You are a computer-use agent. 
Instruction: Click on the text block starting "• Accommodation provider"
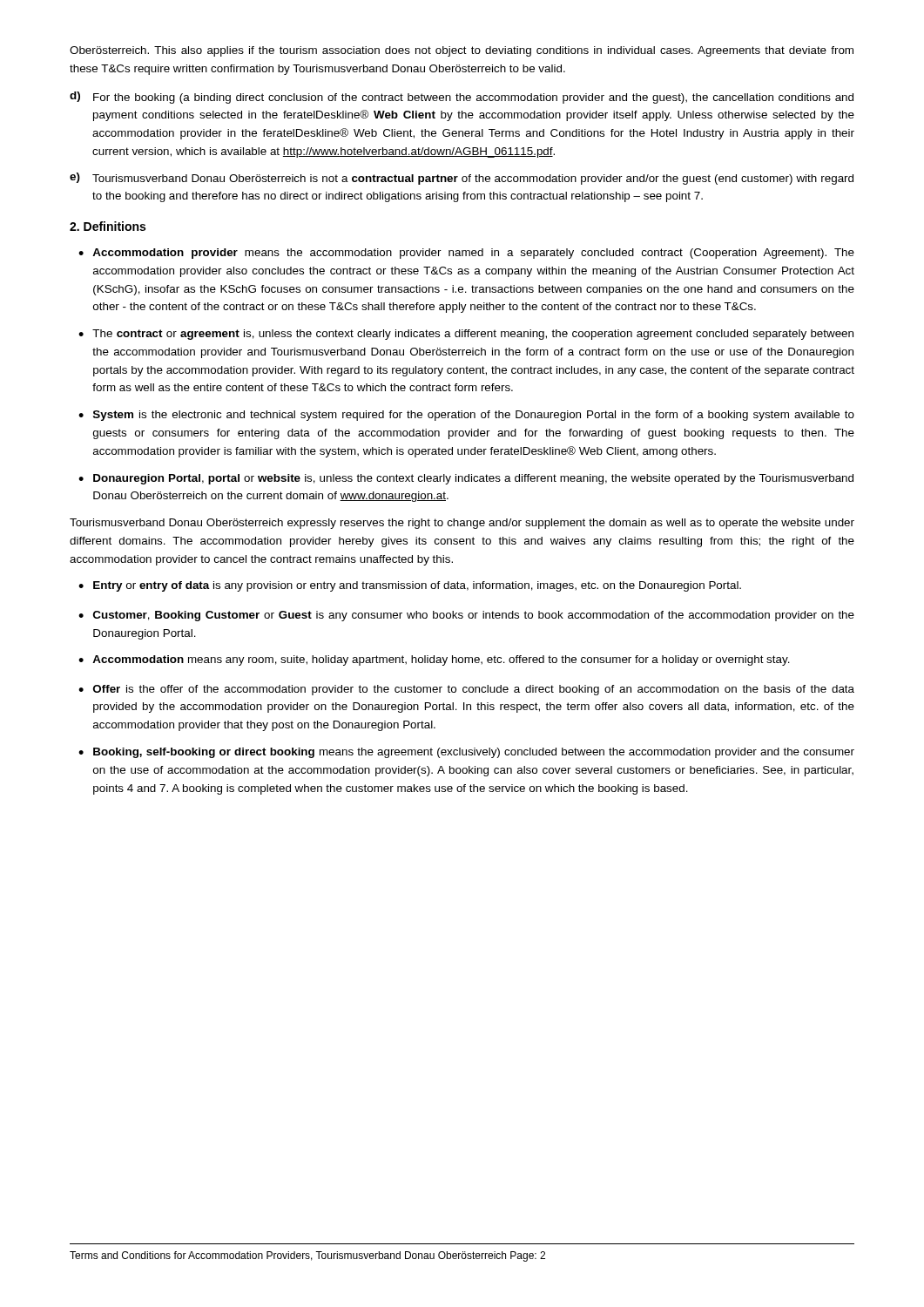(x=466, y=280)
